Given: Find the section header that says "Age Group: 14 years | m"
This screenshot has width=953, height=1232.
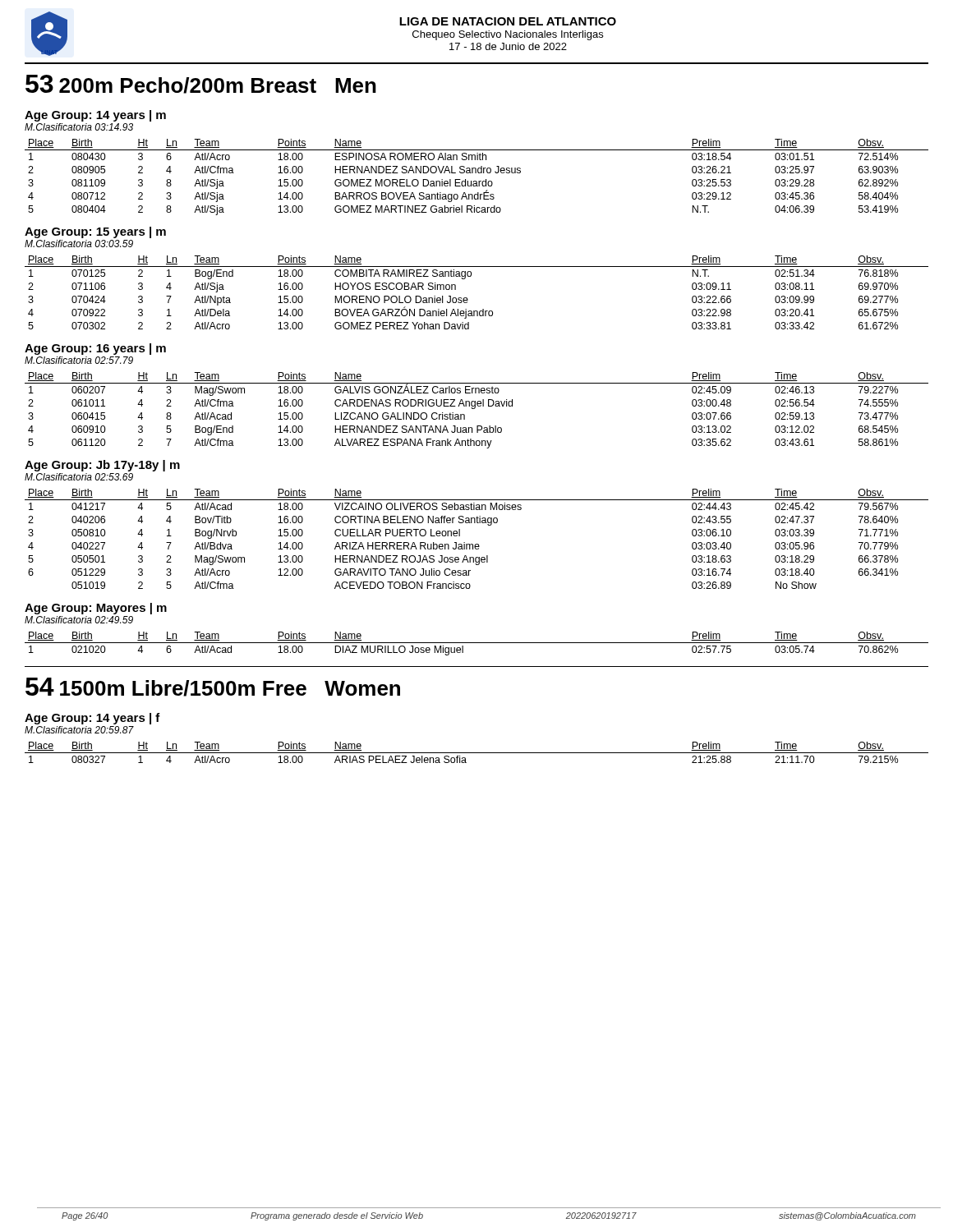Looking at the screenshot, I should click(x=96, y=115).
